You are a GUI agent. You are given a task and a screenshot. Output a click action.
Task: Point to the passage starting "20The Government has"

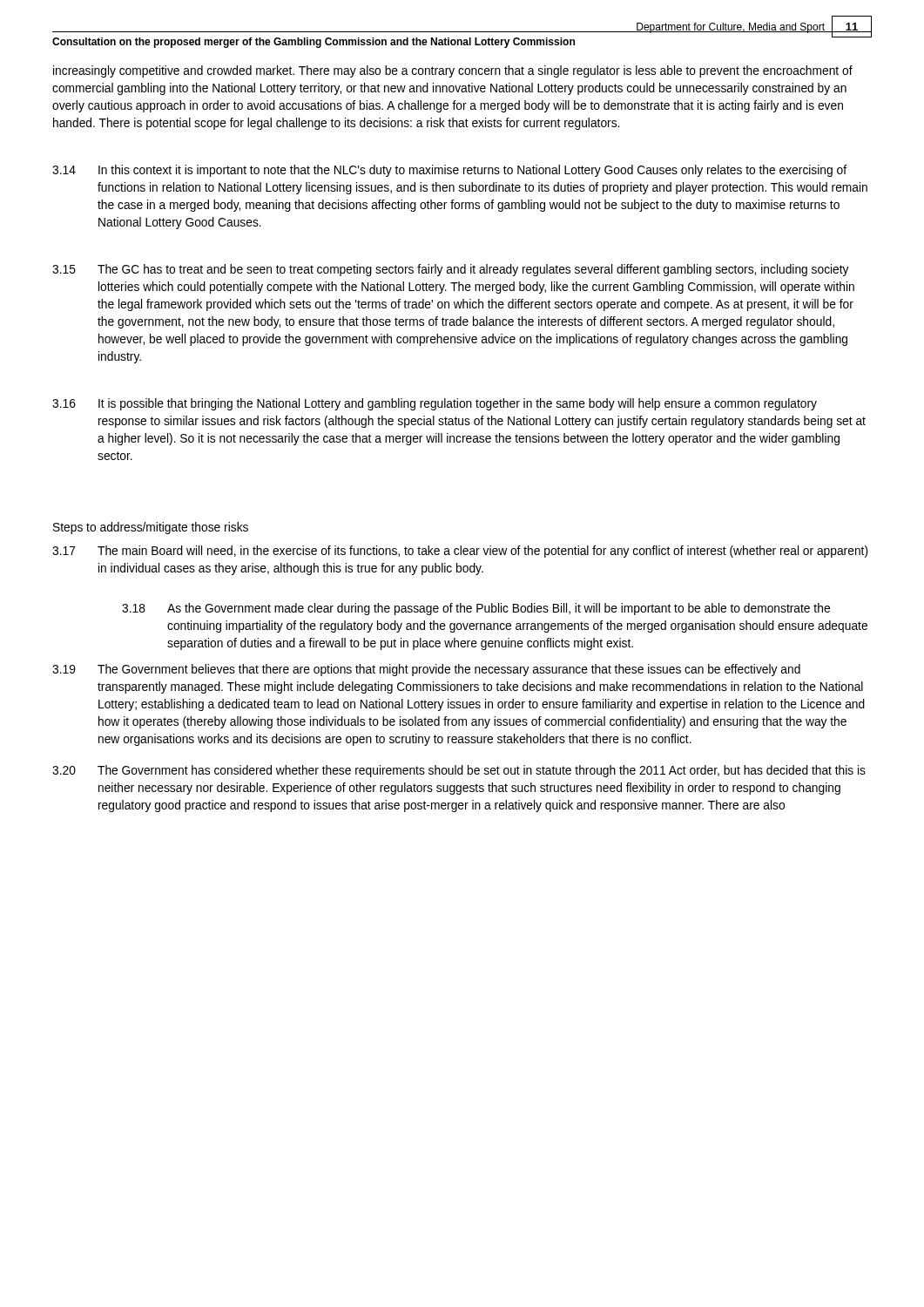[460, 789]
